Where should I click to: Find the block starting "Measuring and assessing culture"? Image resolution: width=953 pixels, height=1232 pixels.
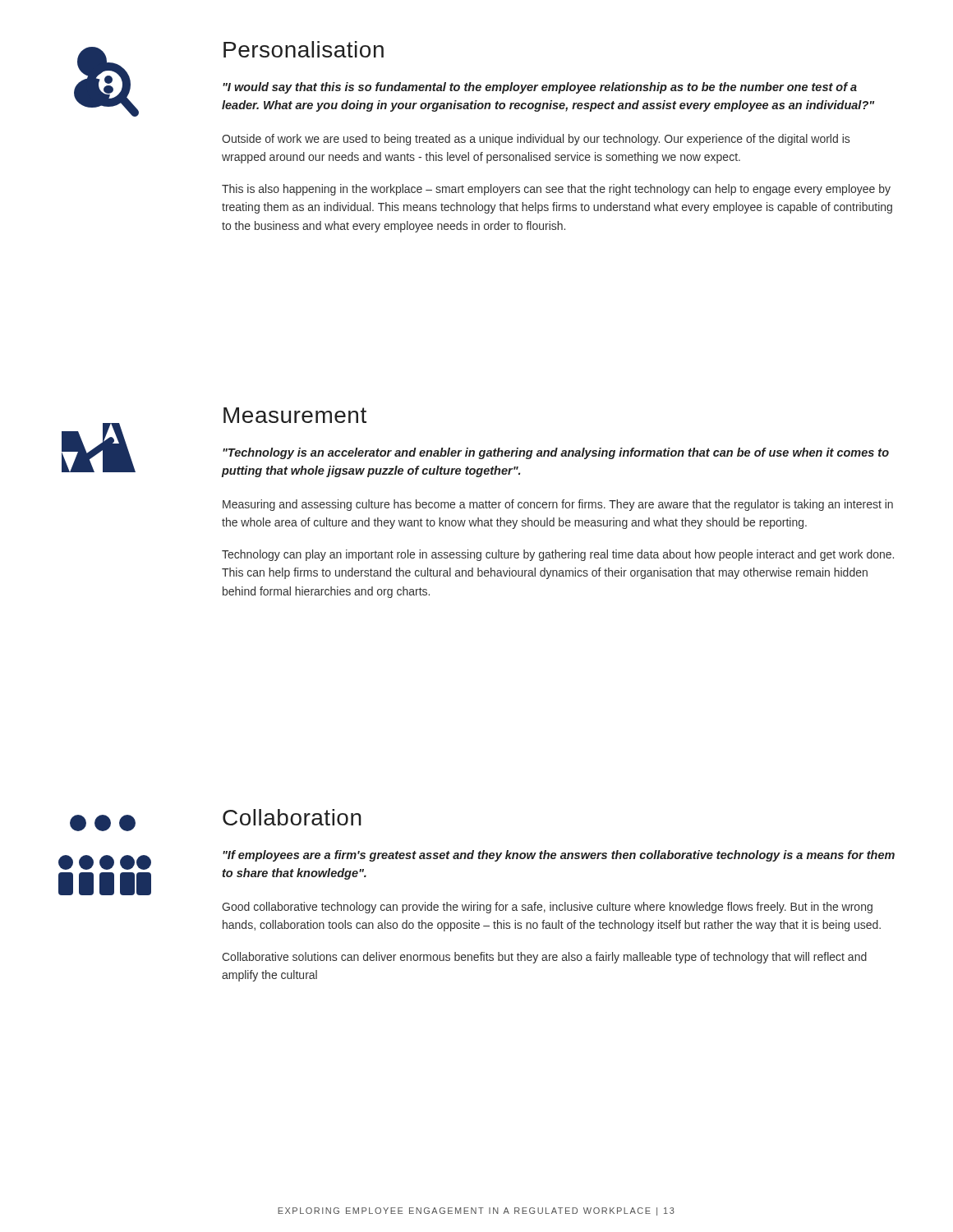click(558, 513)
